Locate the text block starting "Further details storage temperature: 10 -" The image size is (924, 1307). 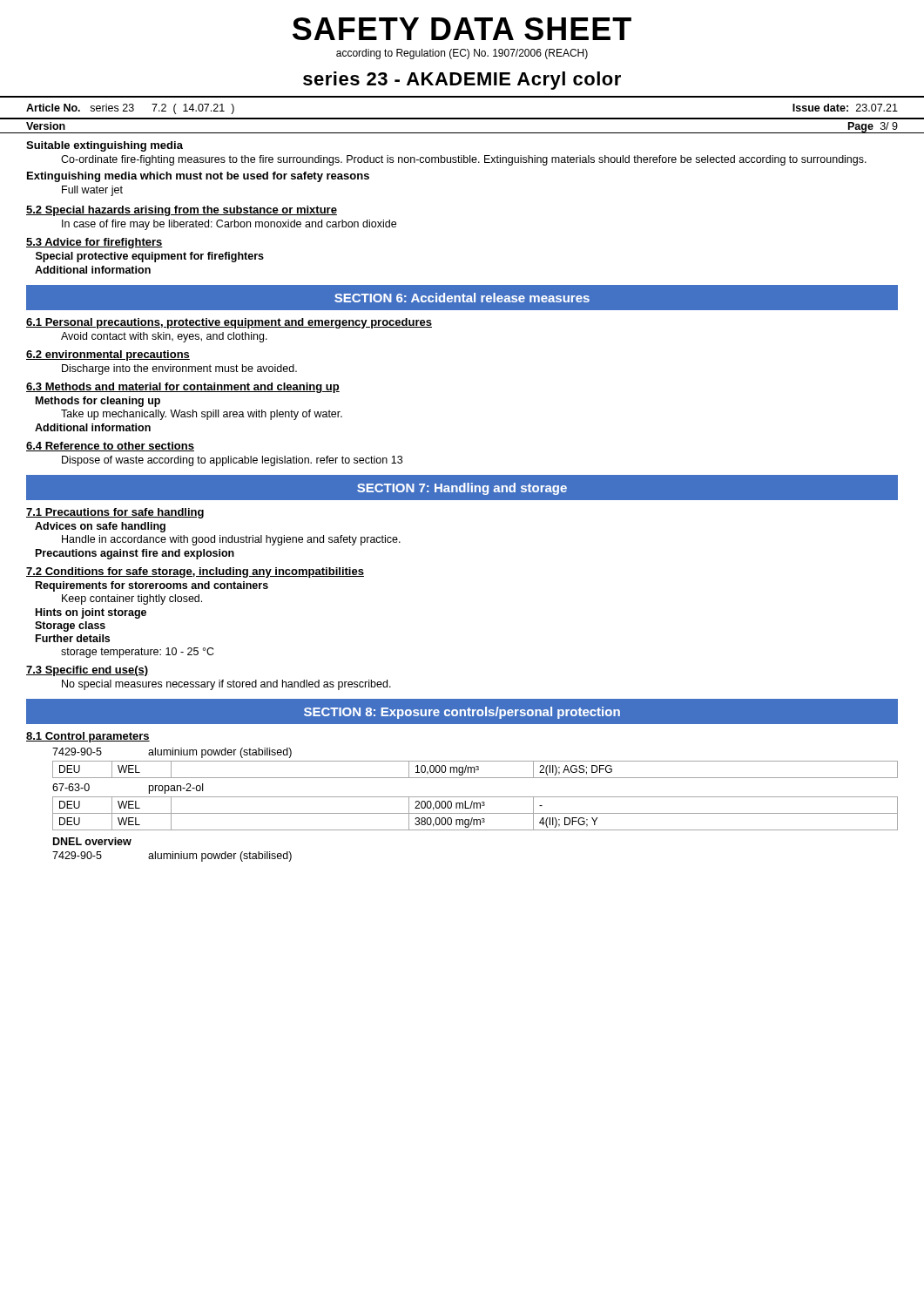(x=73, y=638)
